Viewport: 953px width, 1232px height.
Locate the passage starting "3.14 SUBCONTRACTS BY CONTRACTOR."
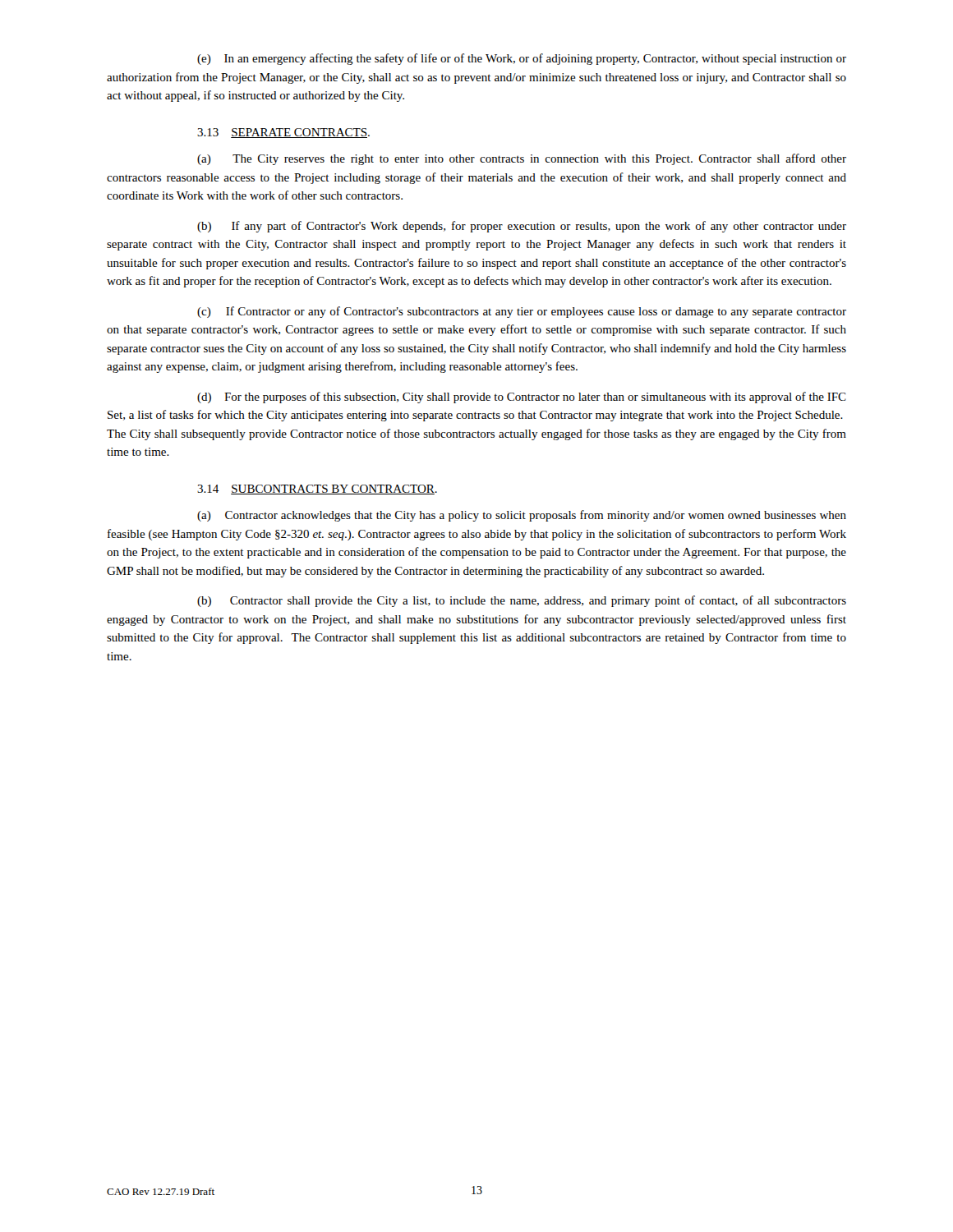click(317, 488)
